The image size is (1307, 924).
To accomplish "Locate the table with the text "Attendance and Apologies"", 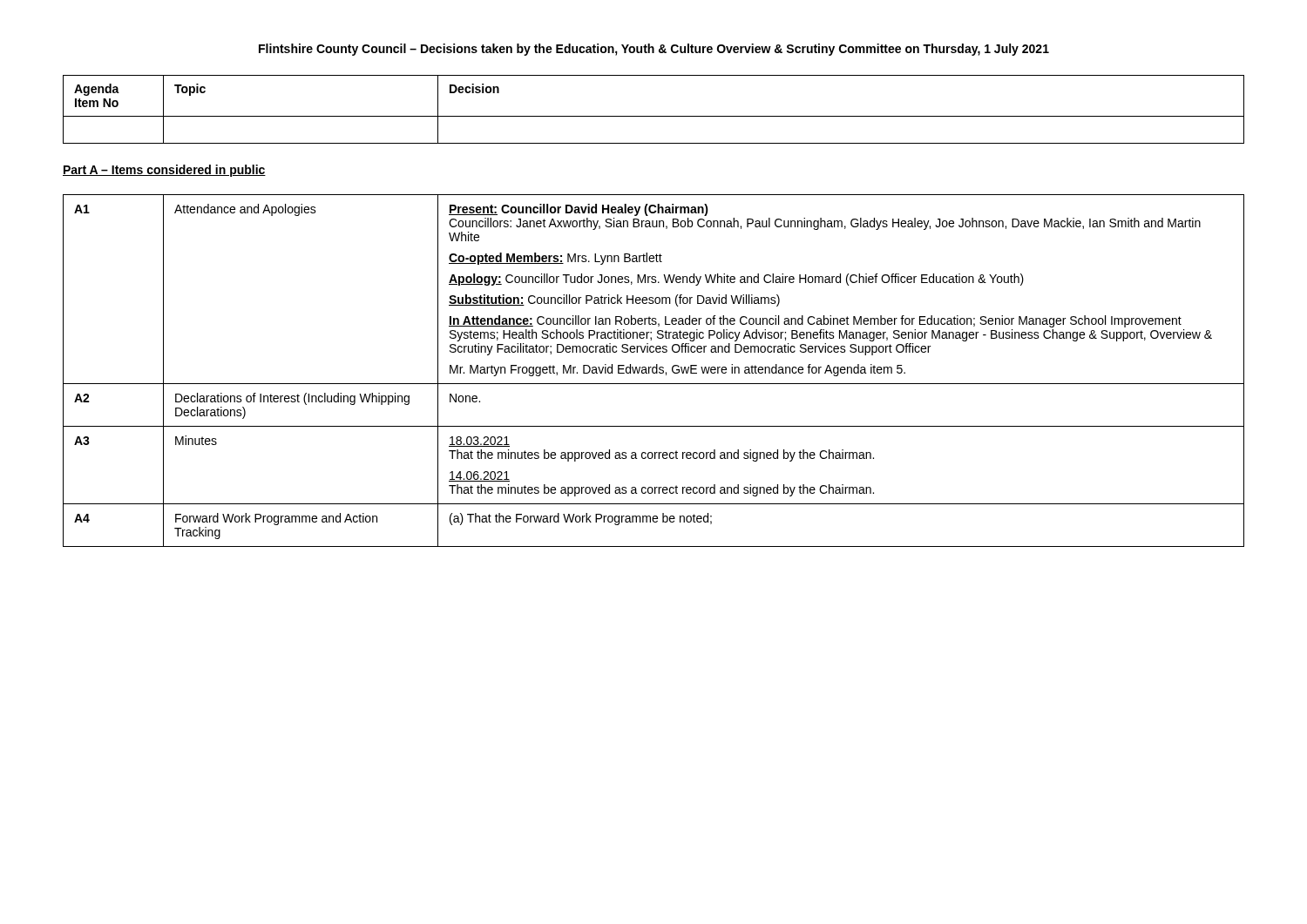I will tap(654, 371).
